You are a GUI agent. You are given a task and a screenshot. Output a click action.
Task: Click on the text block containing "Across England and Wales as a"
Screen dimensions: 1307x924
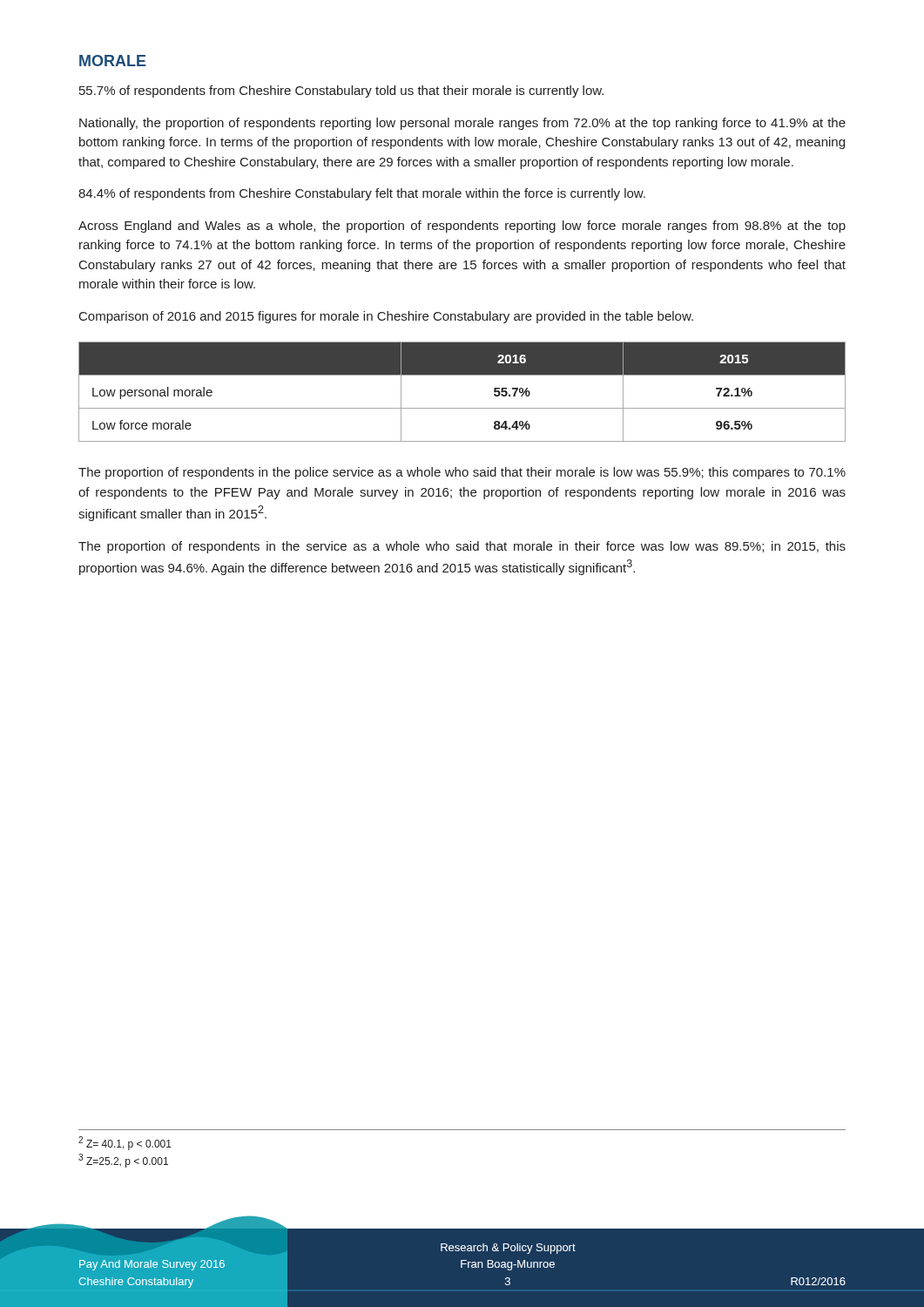tap(462, 254)
